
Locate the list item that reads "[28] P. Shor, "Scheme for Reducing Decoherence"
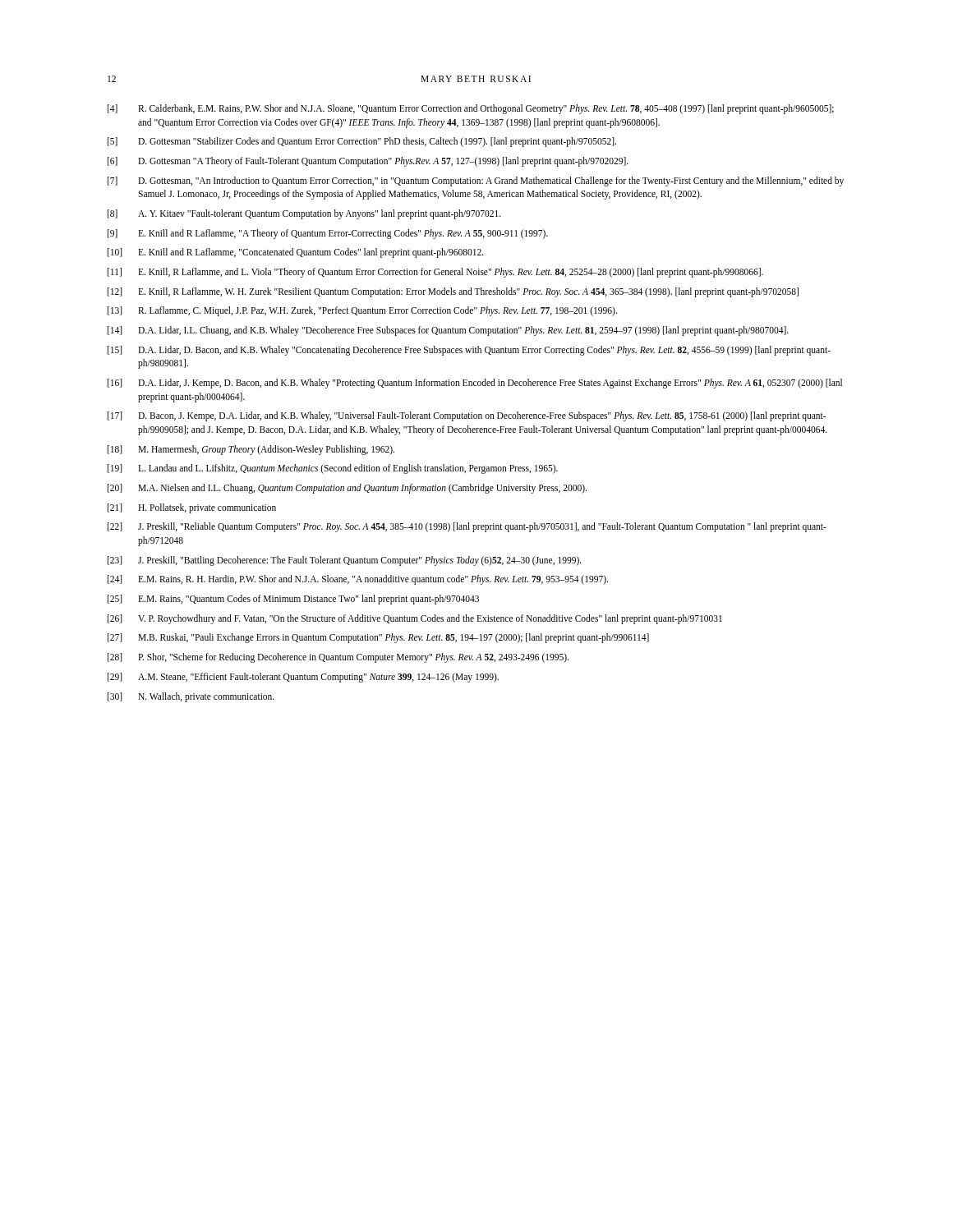(476, 657)
